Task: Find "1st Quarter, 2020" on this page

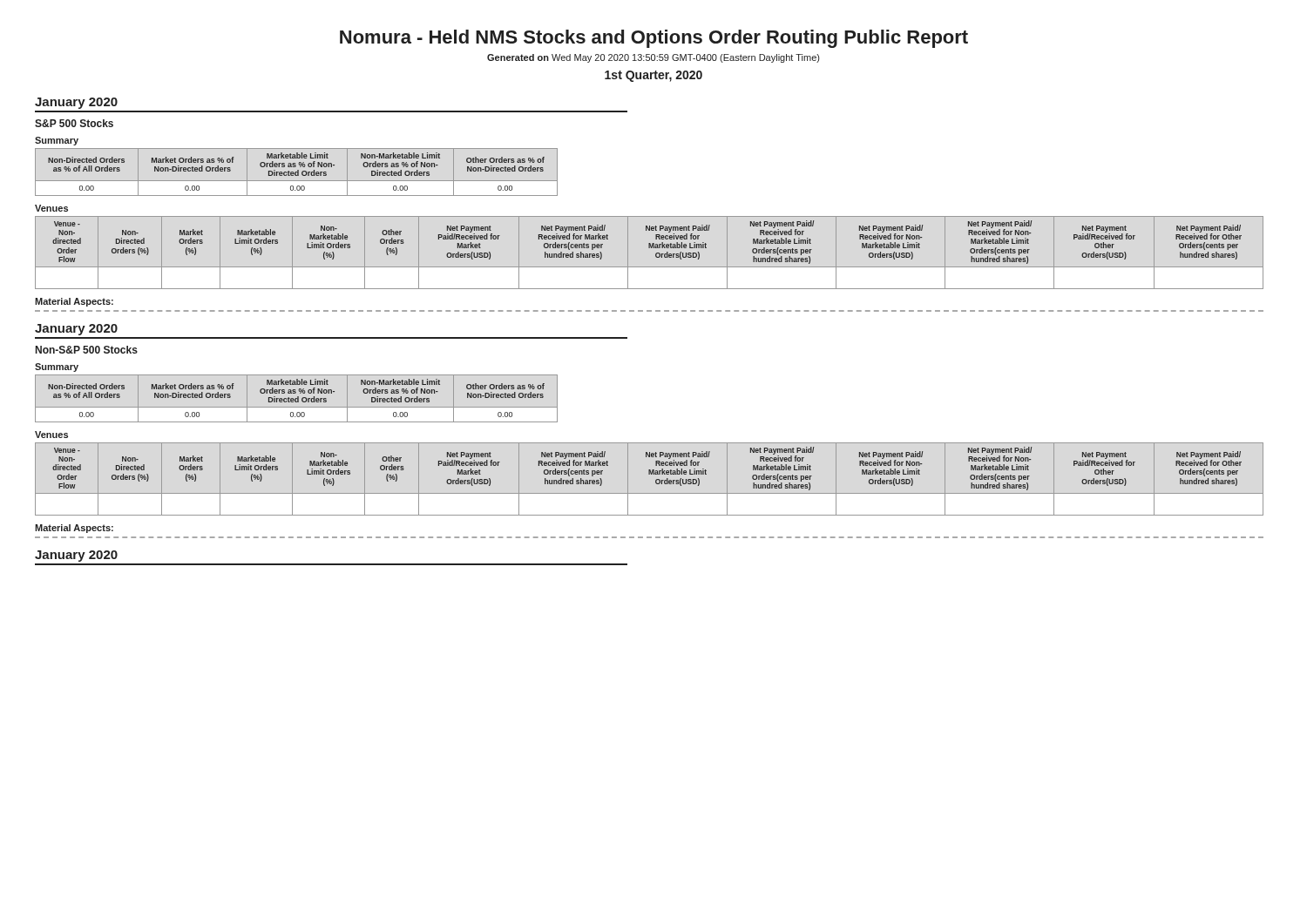Action: pyautogui.click(x=654, y=75)
